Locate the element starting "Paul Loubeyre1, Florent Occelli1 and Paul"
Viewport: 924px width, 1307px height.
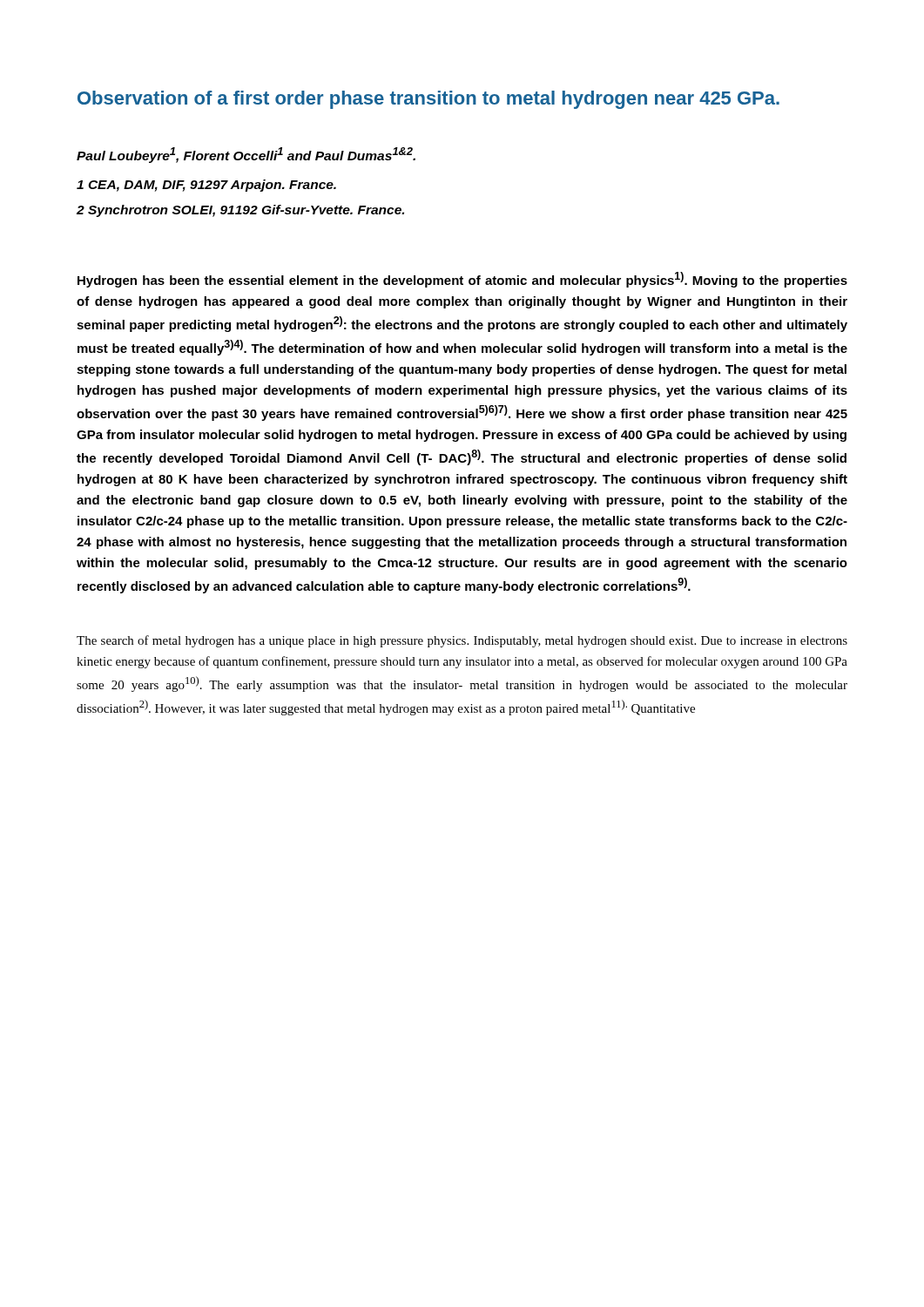[247, 154]
